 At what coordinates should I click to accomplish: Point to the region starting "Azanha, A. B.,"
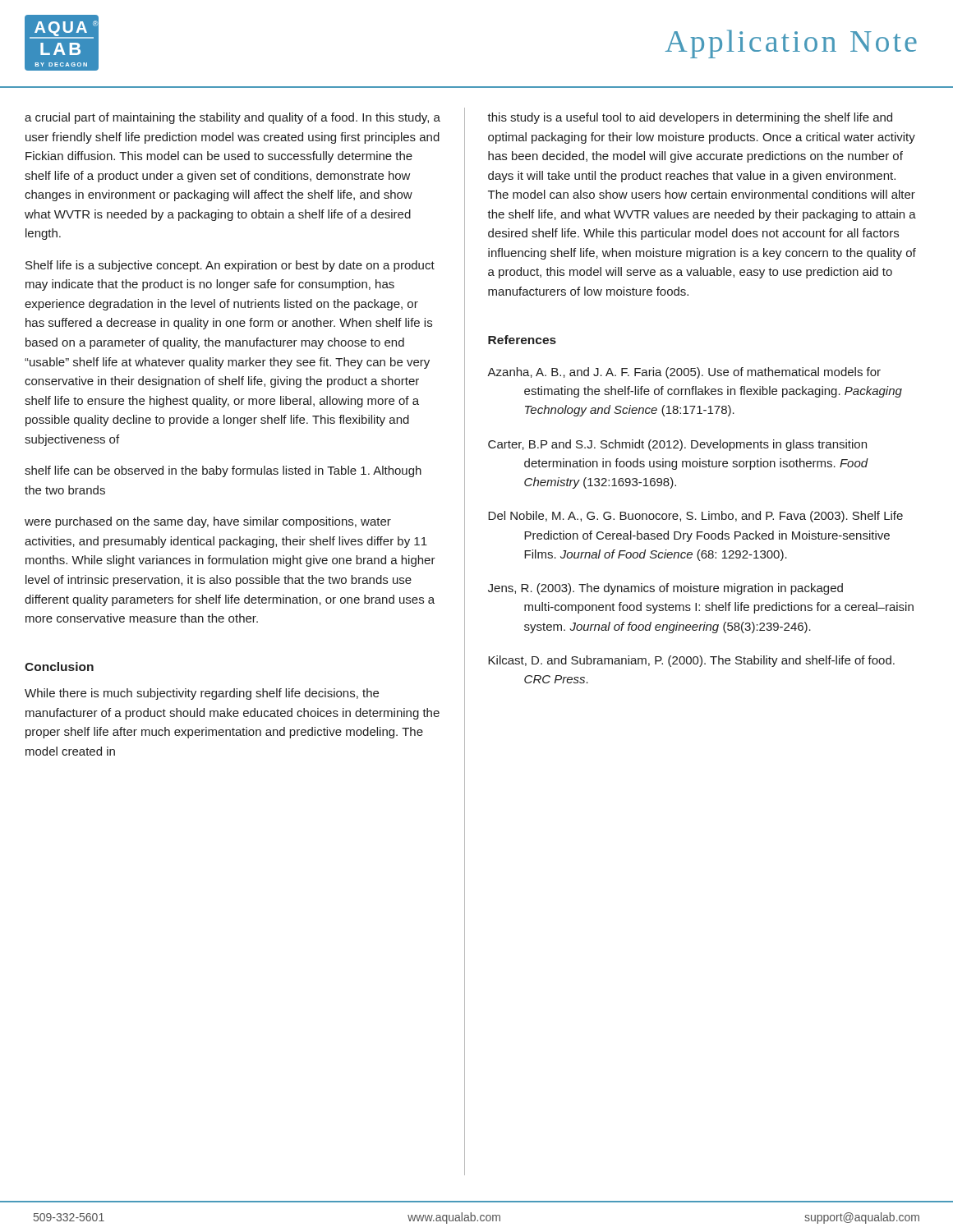pyautogui.click(x=695, y=391)
